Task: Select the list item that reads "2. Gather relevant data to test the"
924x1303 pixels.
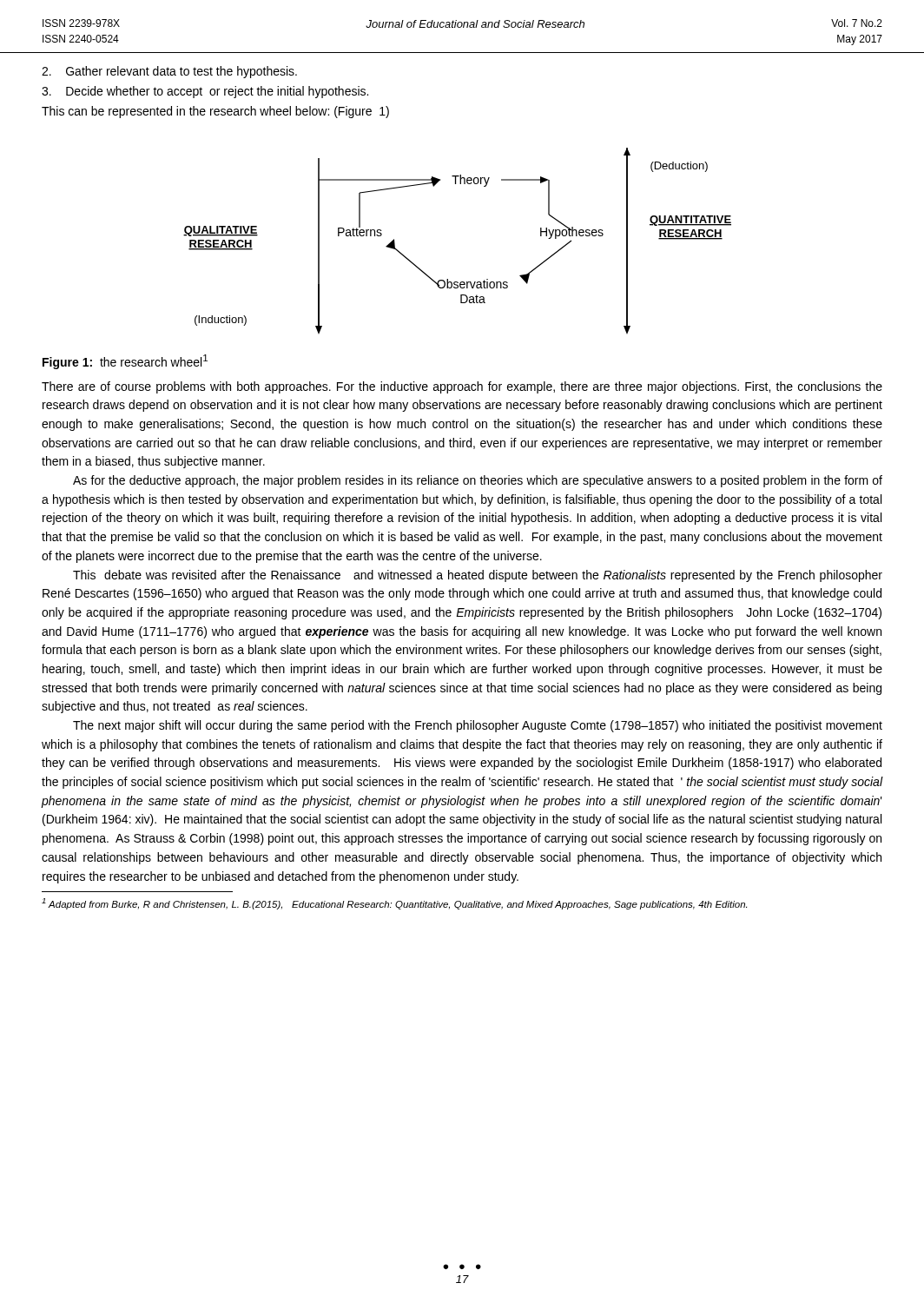Action: click(x=170, y=71)
